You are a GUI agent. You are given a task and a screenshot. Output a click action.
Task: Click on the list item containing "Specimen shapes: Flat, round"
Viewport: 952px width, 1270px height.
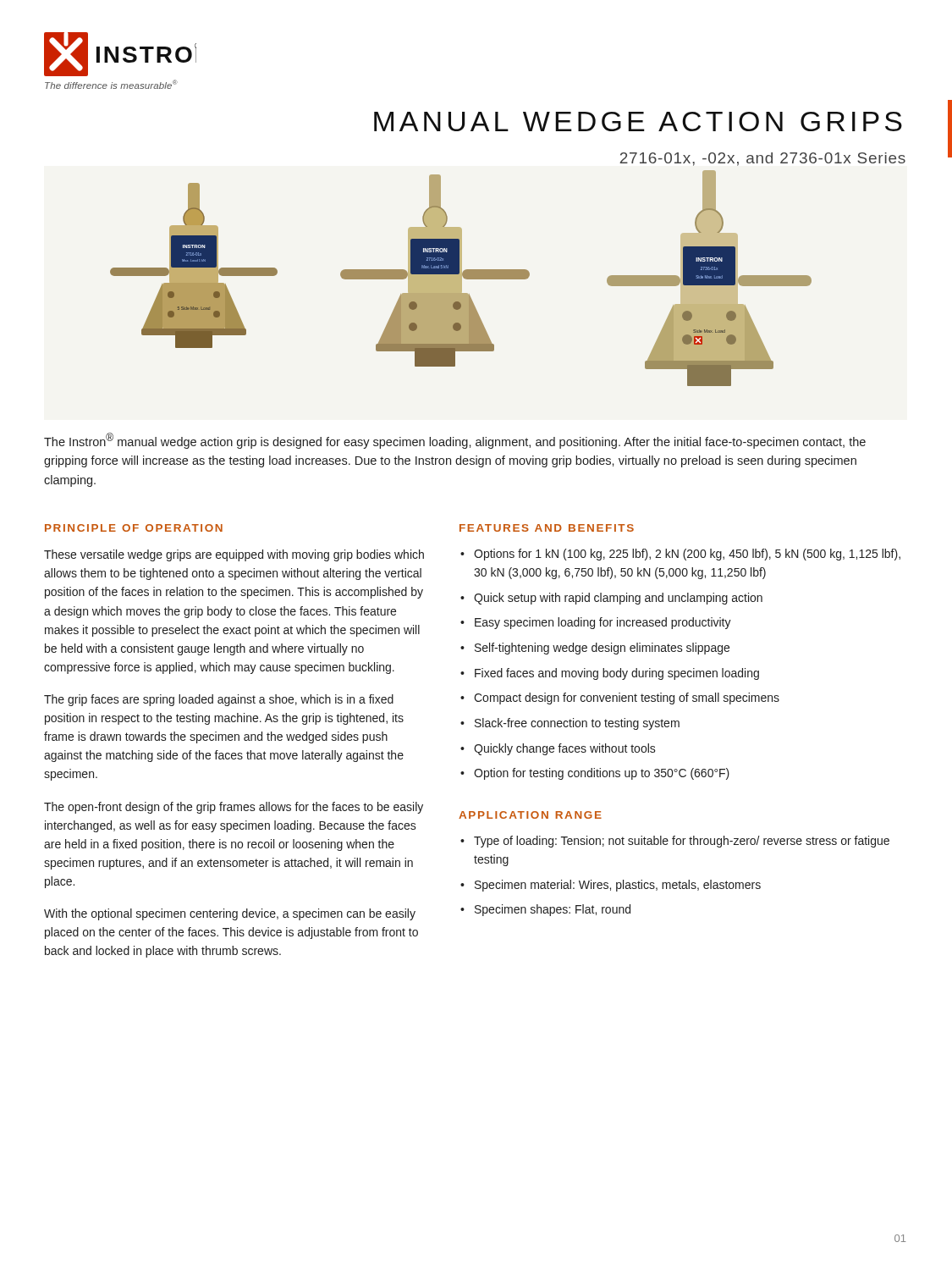pos(553,910)
